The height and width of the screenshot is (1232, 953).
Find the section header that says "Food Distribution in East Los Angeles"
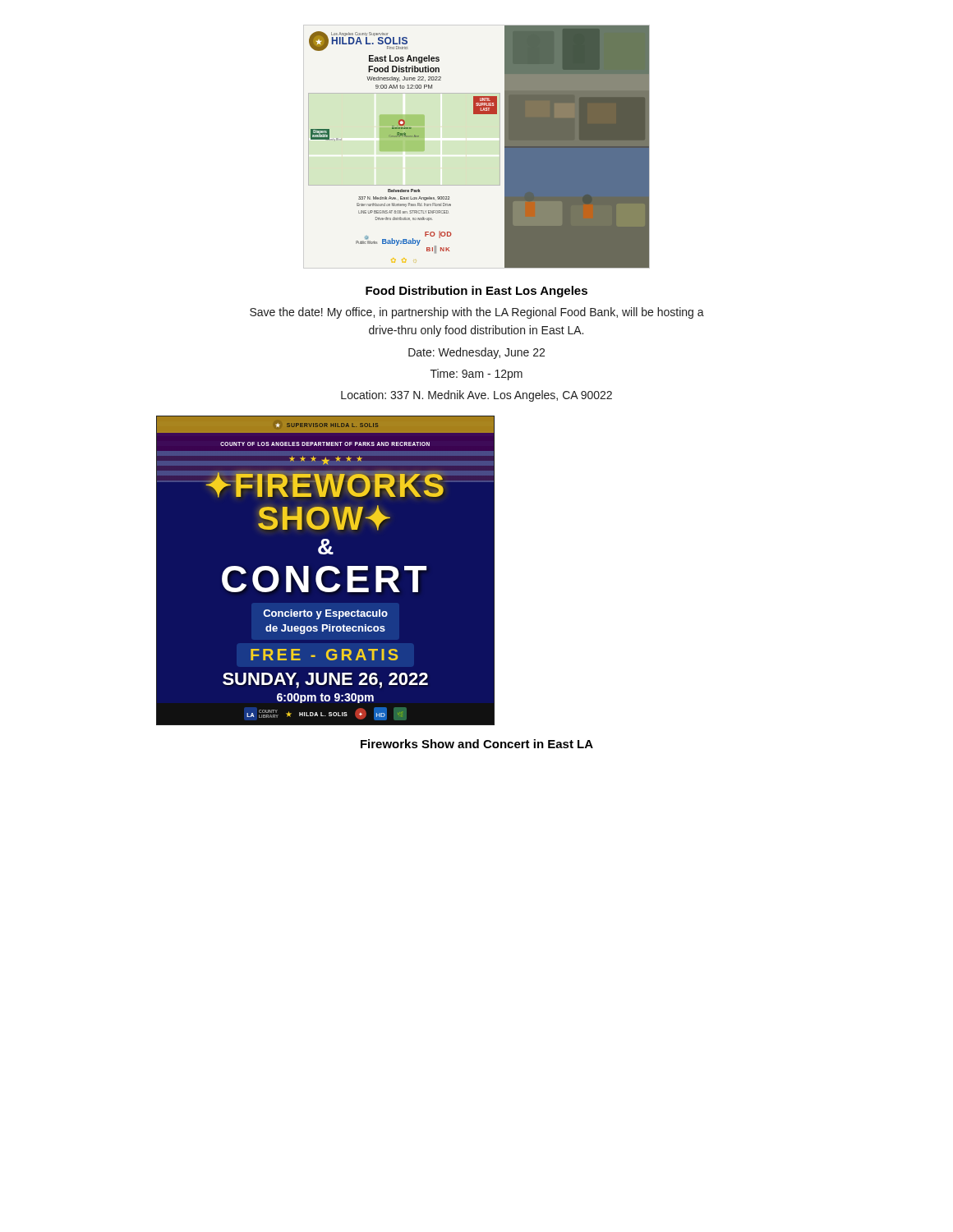pos(476,290)
